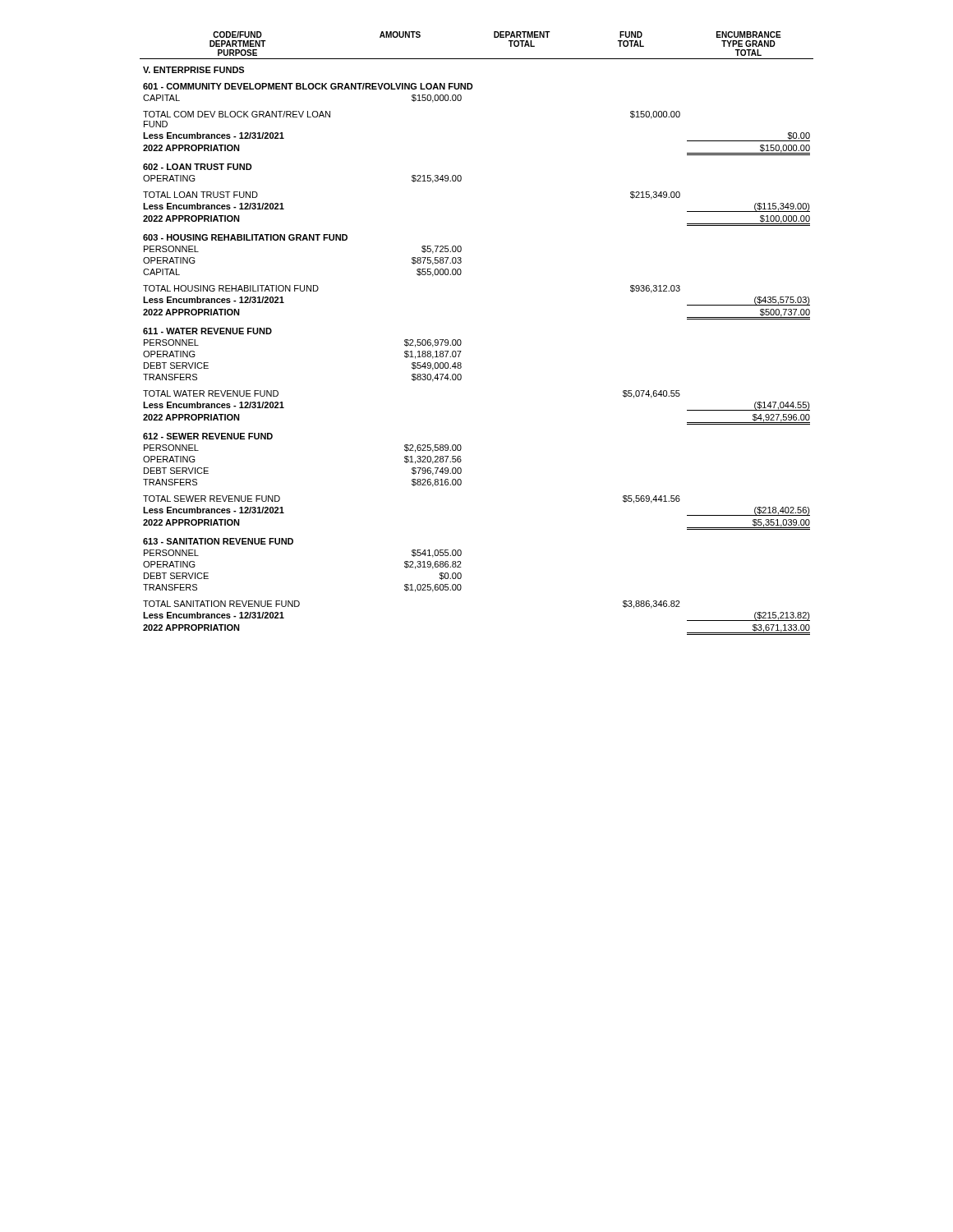This screenshot has width=953, height=1232.
Task: Locate the table with the text "CODE/FUND DEPARTMENT PURPOSE"
Action: point(476,333)
